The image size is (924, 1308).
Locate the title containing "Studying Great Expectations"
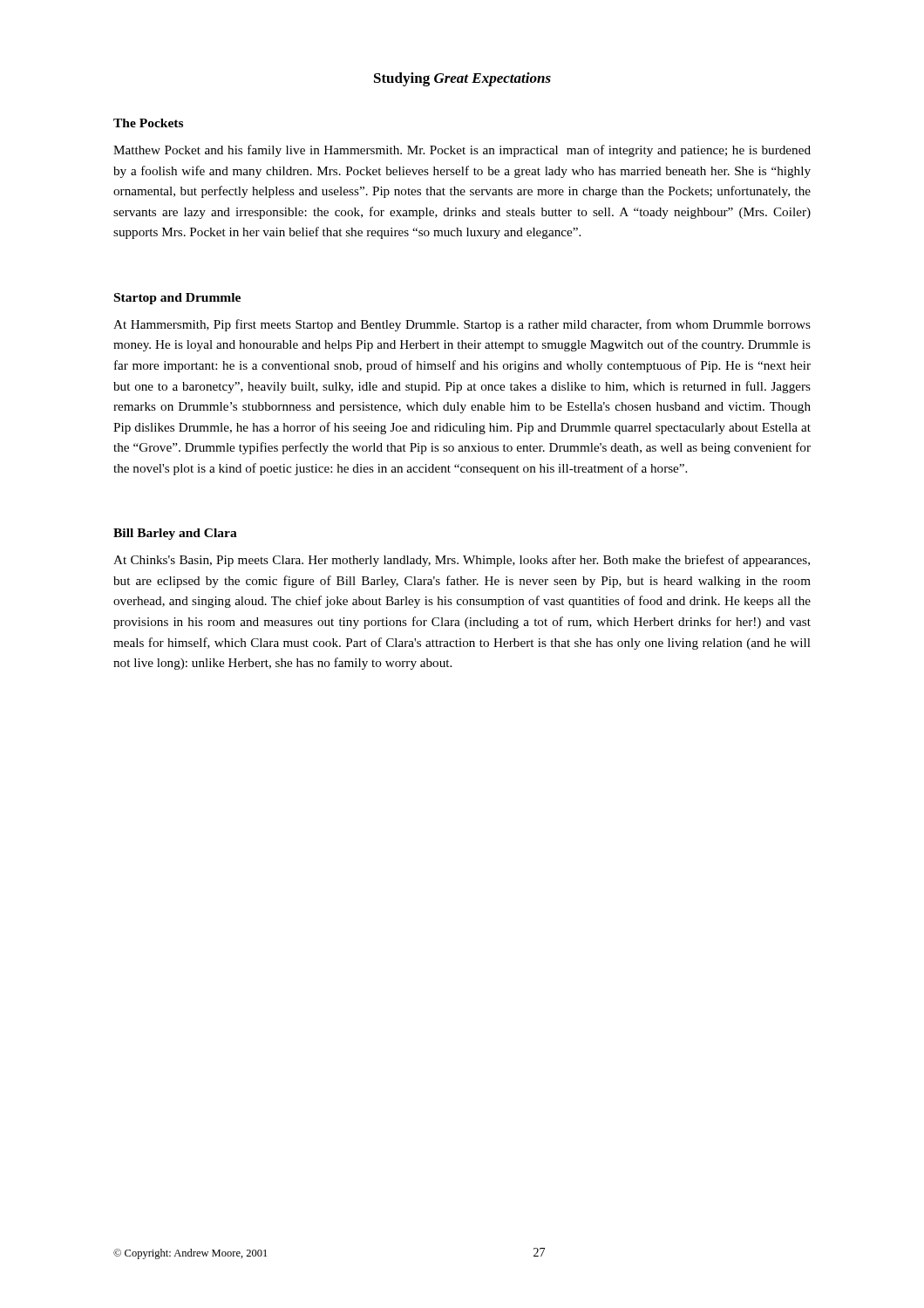point(462,78)
